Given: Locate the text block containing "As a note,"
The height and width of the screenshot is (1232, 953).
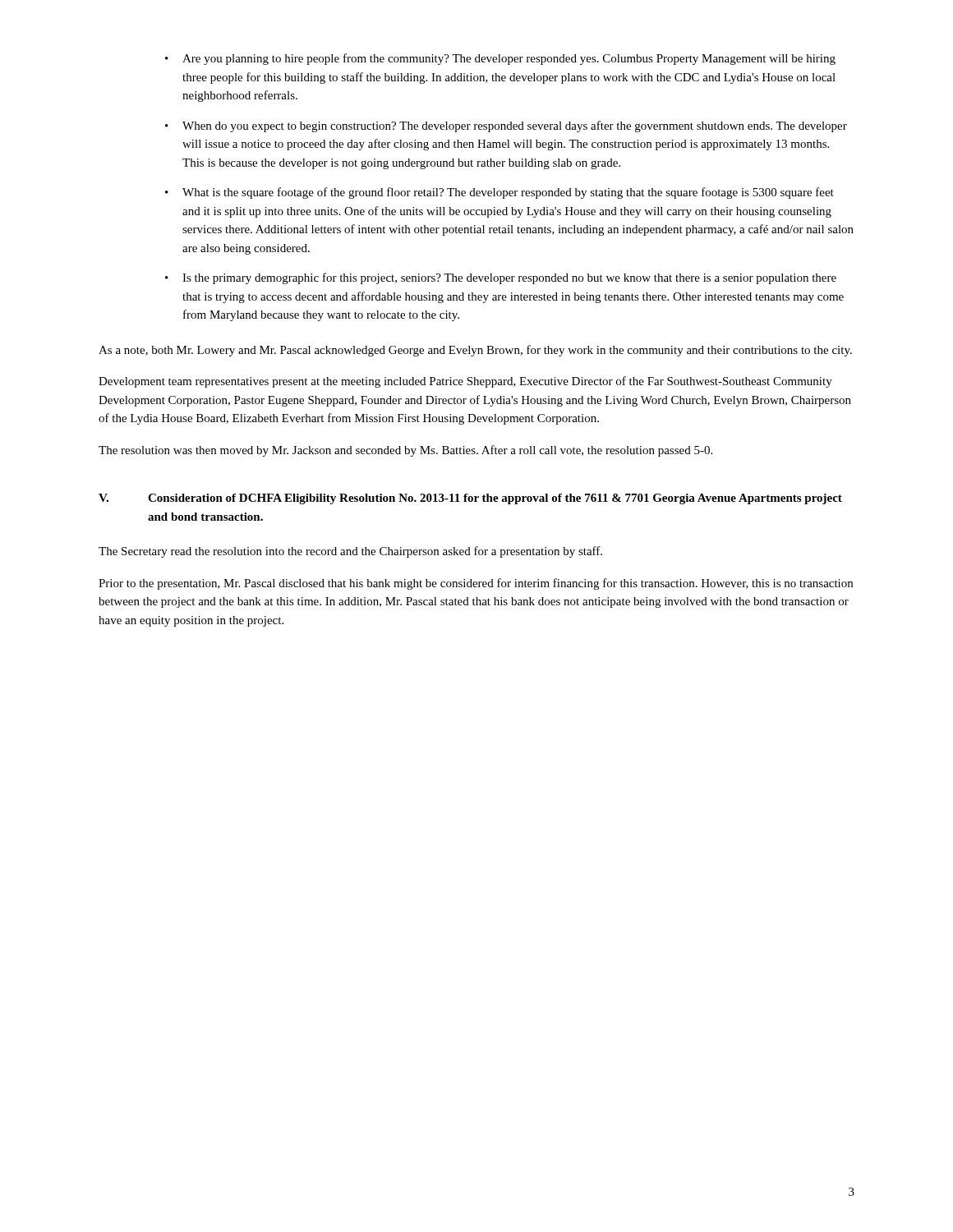Looking at the screenshot, I should coord(476,349).
